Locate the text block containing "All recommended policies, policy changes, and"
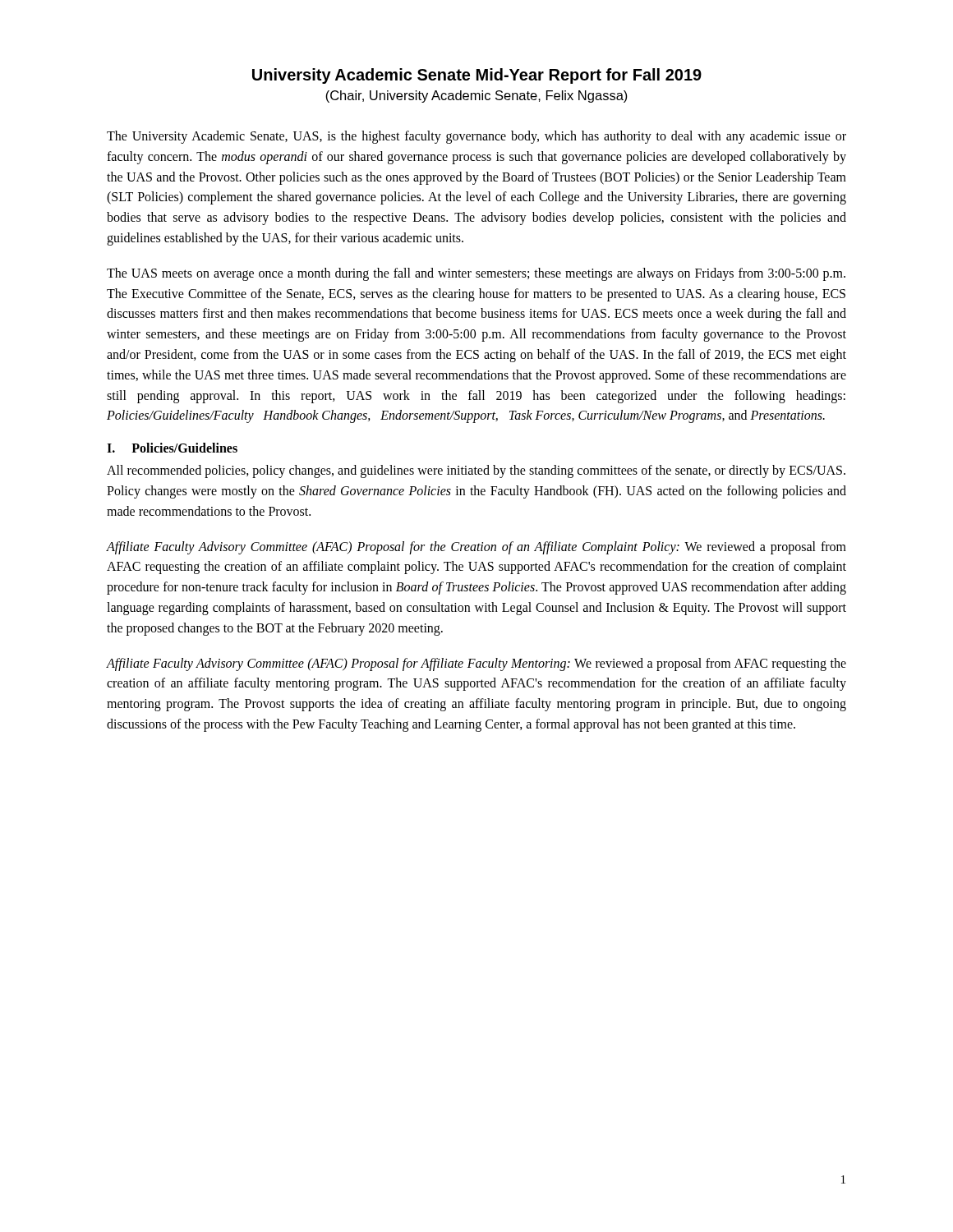 (x=476, y=491)
